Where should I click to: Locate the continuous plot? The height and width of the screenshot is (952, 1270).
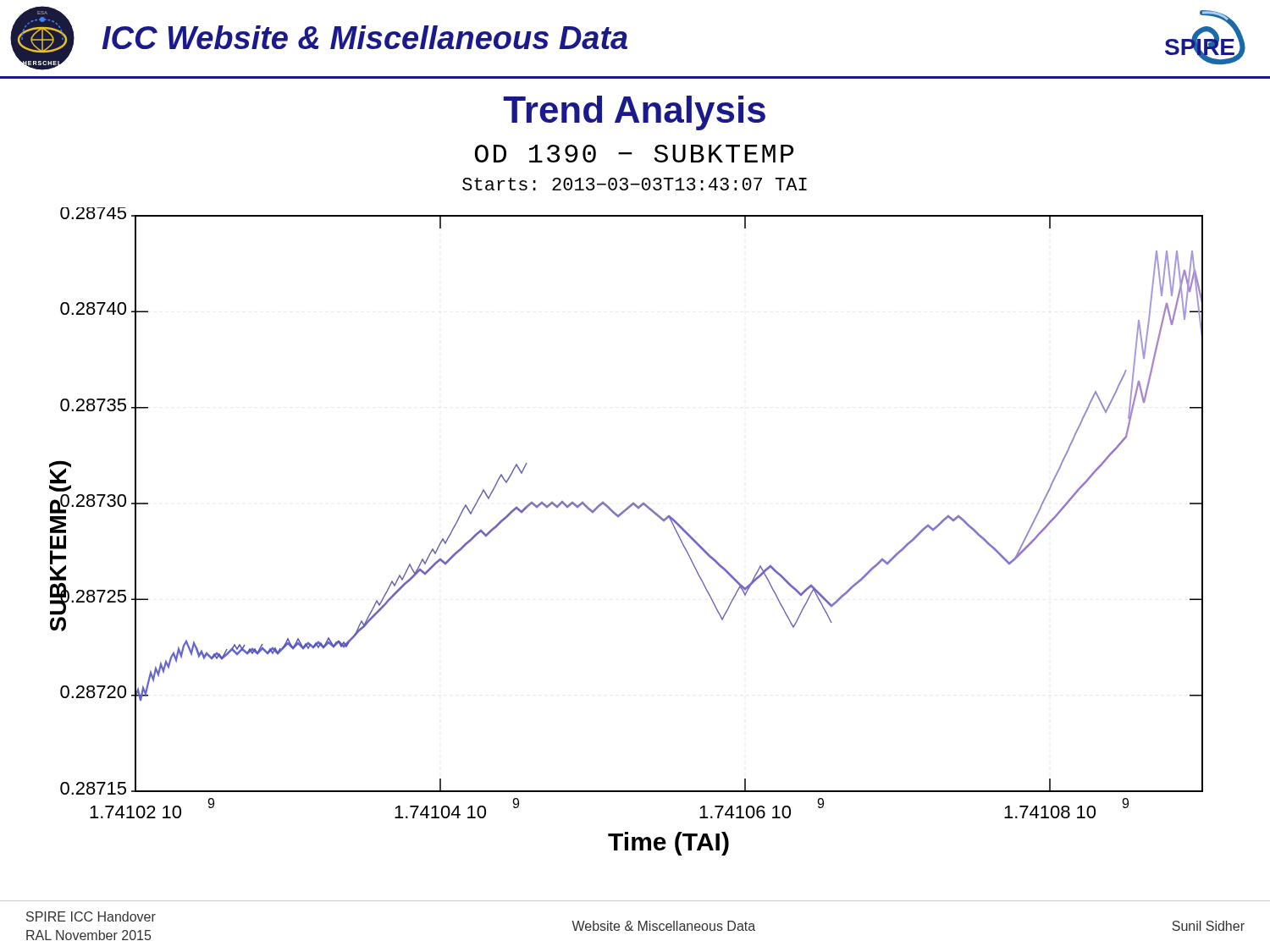click(x=635, y=542)
